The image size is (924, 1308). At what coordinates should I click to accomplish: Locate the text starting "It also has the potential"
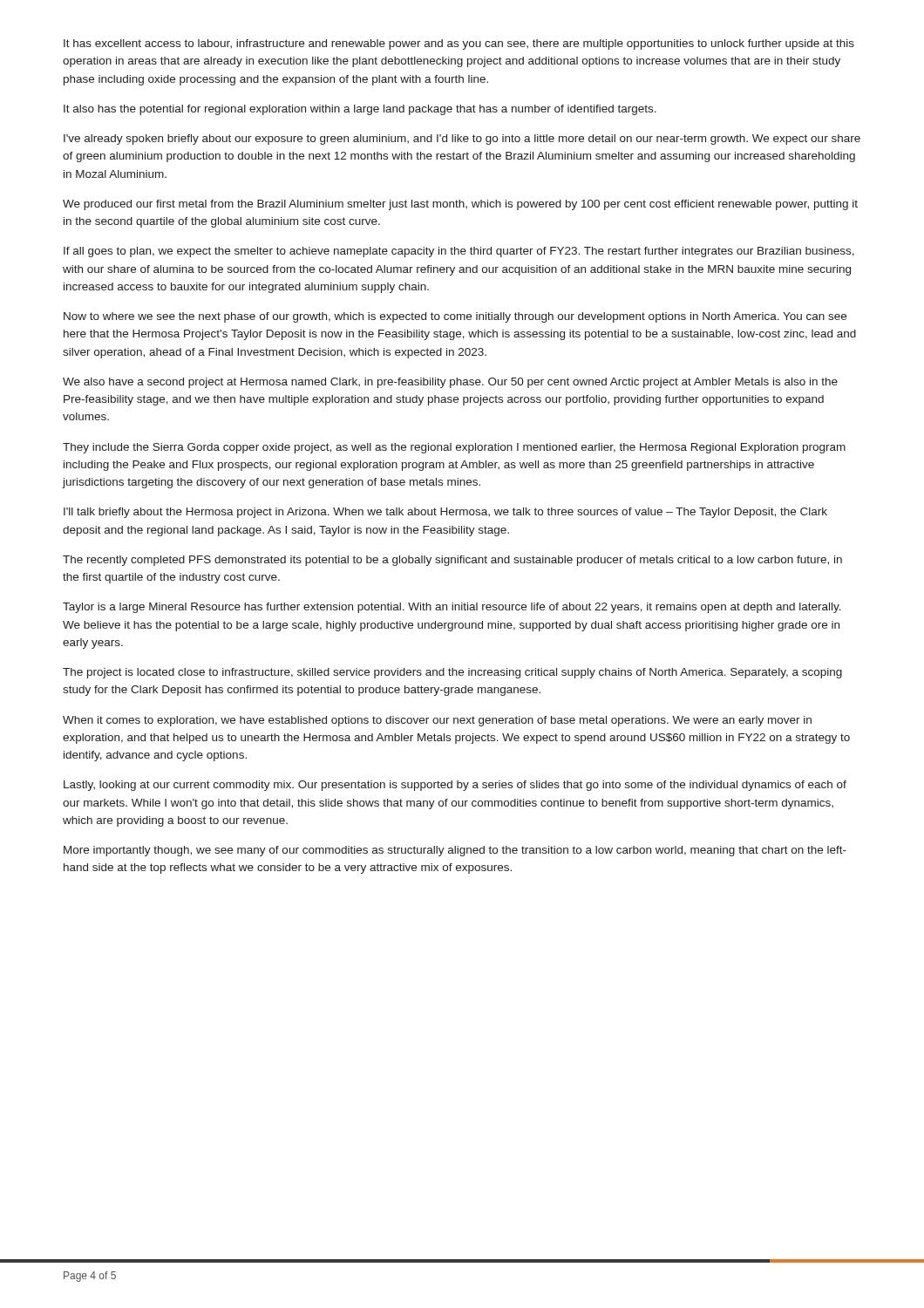coord(360,108)
